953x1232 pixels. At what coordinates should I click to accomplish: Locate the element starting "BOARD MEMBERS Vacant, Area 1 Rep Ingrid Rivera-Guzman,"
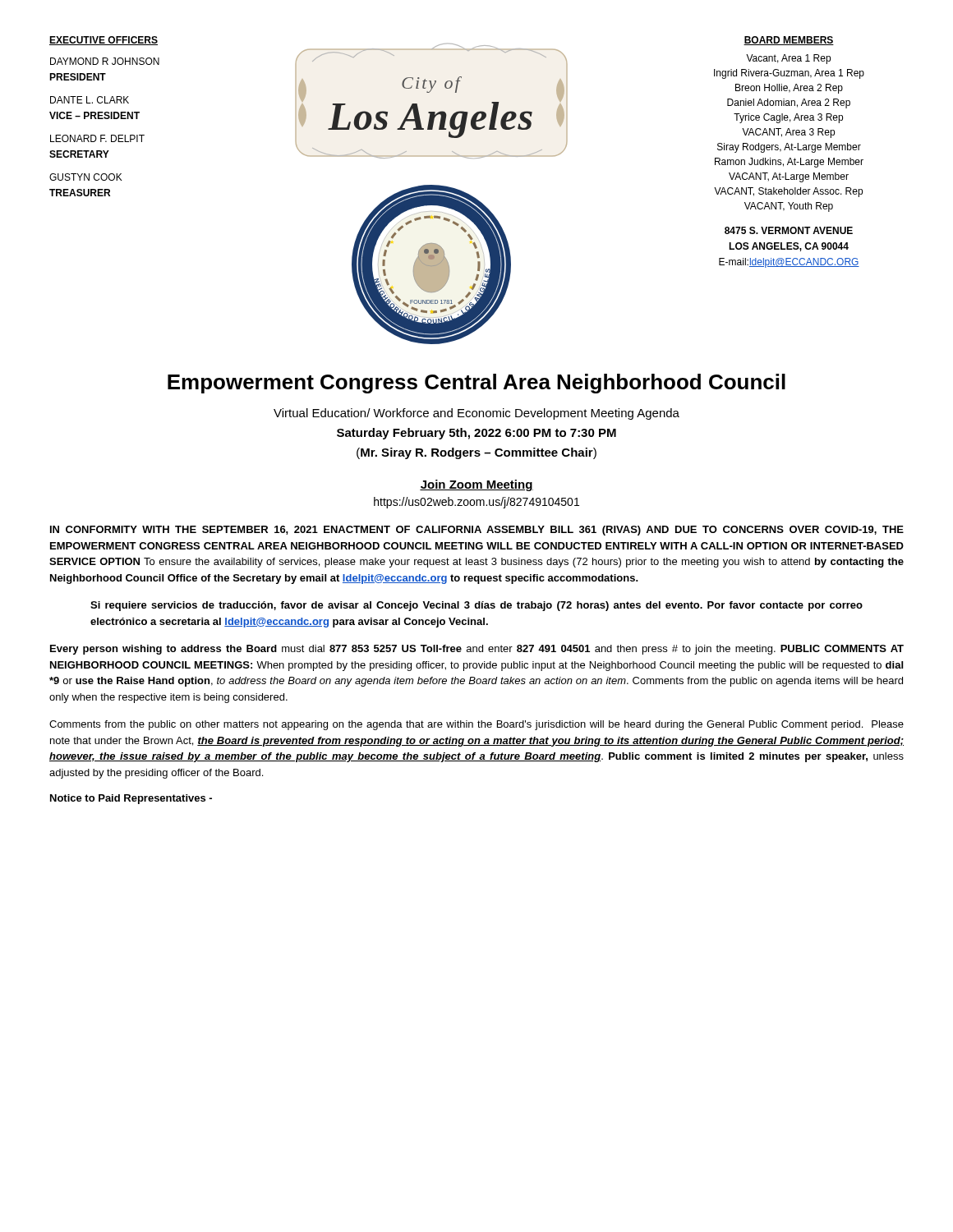tap(789, 151)
